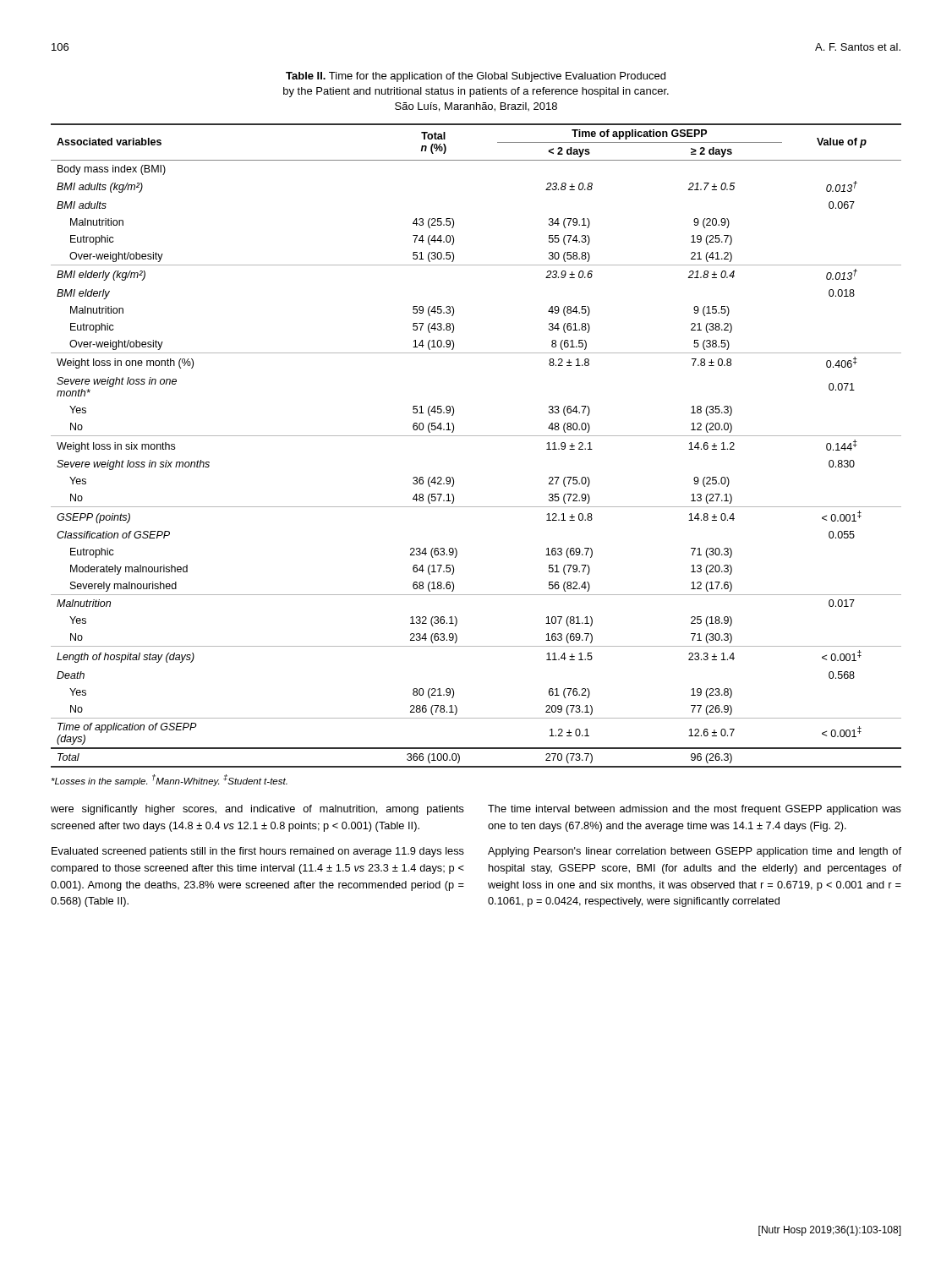
Task: Point to the block starting "were significantly higher scores, and"
Action: 257,817
